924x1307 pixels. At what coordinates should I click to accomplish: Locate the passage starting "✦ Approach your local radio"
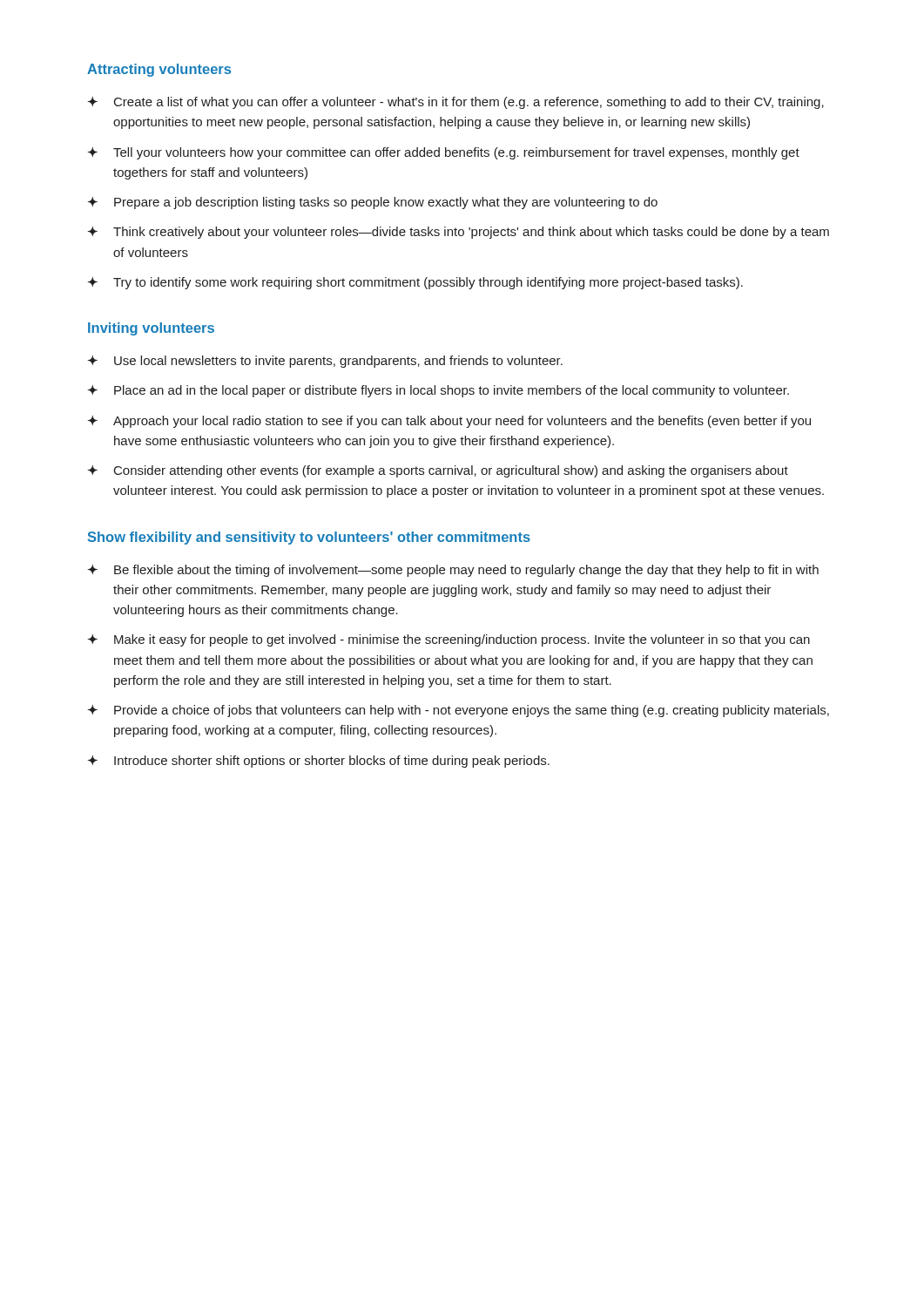[462, 430]
